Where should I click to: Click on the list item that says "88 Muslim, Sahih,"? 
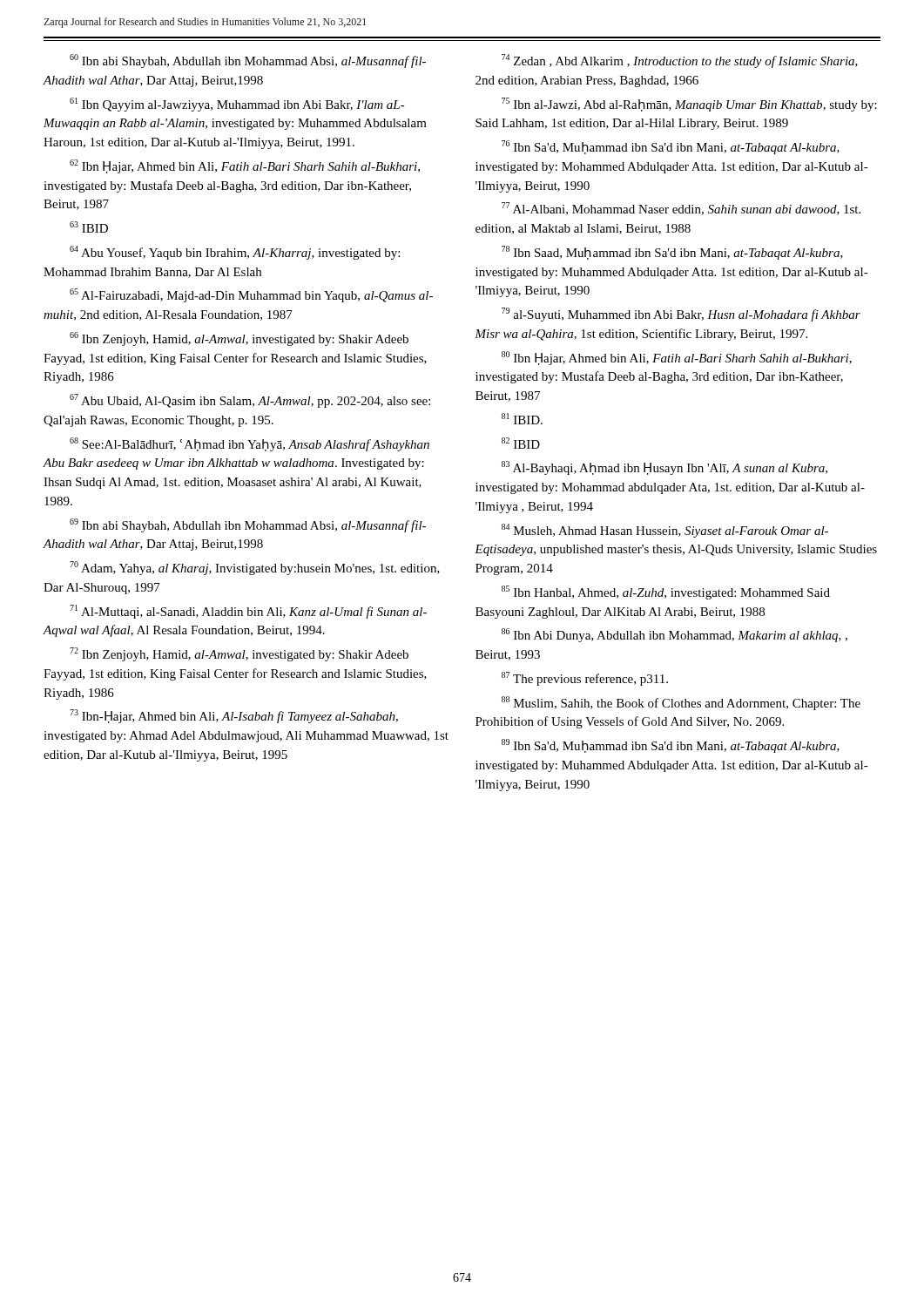click(668, 711)
